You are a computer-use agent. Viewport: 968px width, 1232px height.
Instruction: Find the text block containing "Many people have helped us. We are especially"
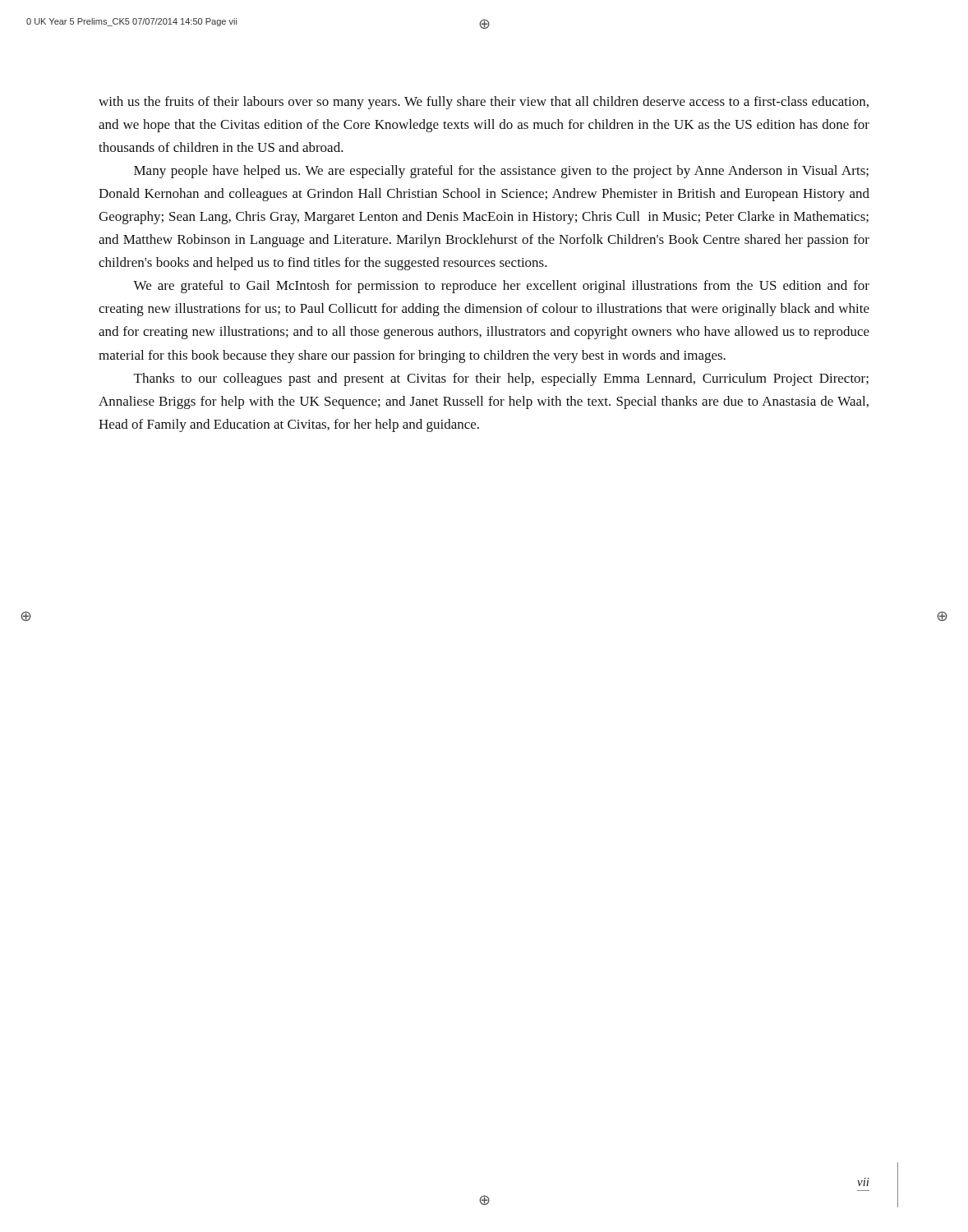(484, 217)
